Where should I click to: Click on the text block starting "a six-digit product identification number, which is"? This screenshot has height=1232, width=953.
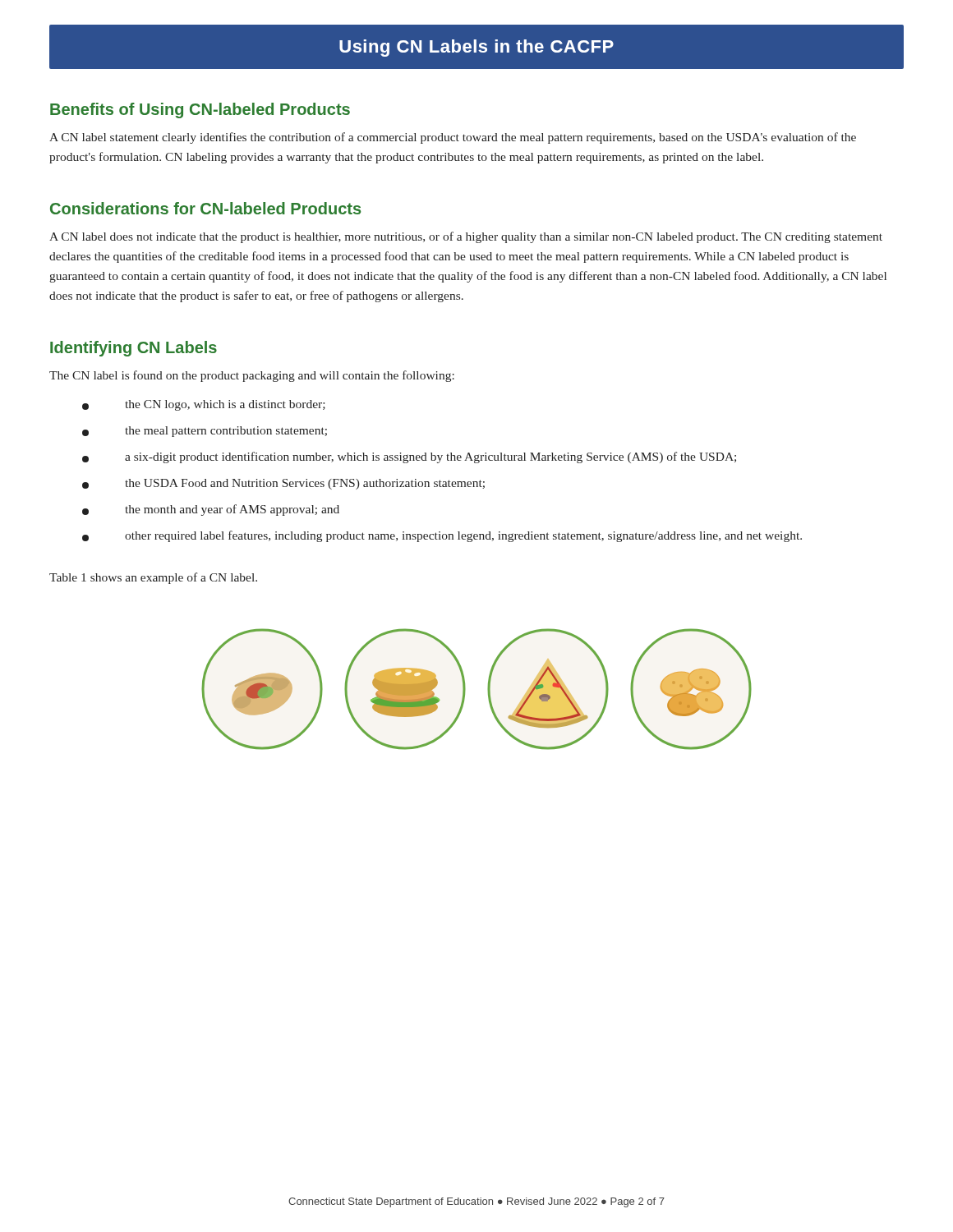coord(393,458)
